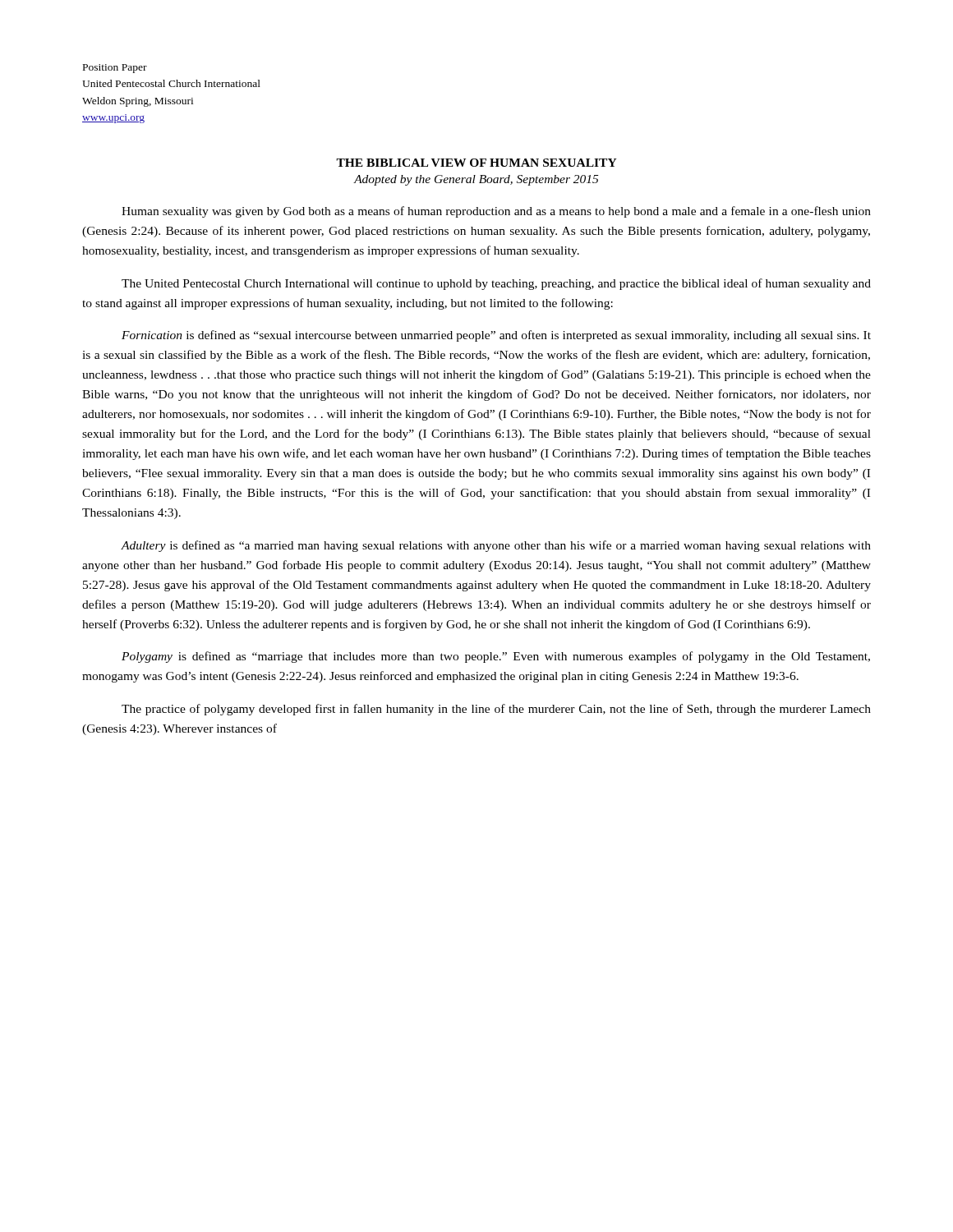Where is the passage that starts "Adultery is defined as “a married man"?
The image size is (953, 1232).
click(x=476, y=584)
